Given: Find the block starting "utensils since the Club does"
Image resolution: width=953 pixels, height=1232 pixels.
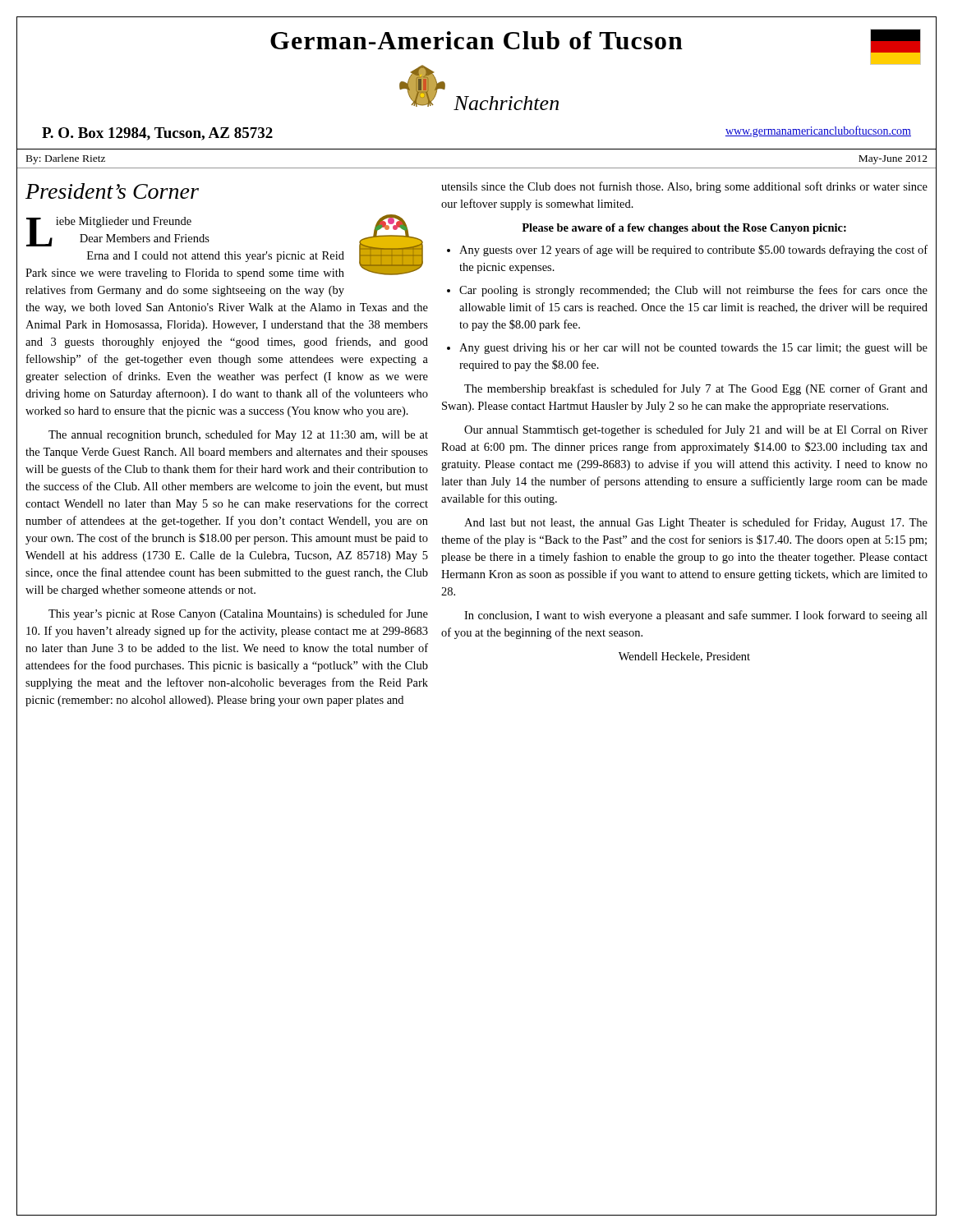Looking at the screenshot, I should 684,195.
